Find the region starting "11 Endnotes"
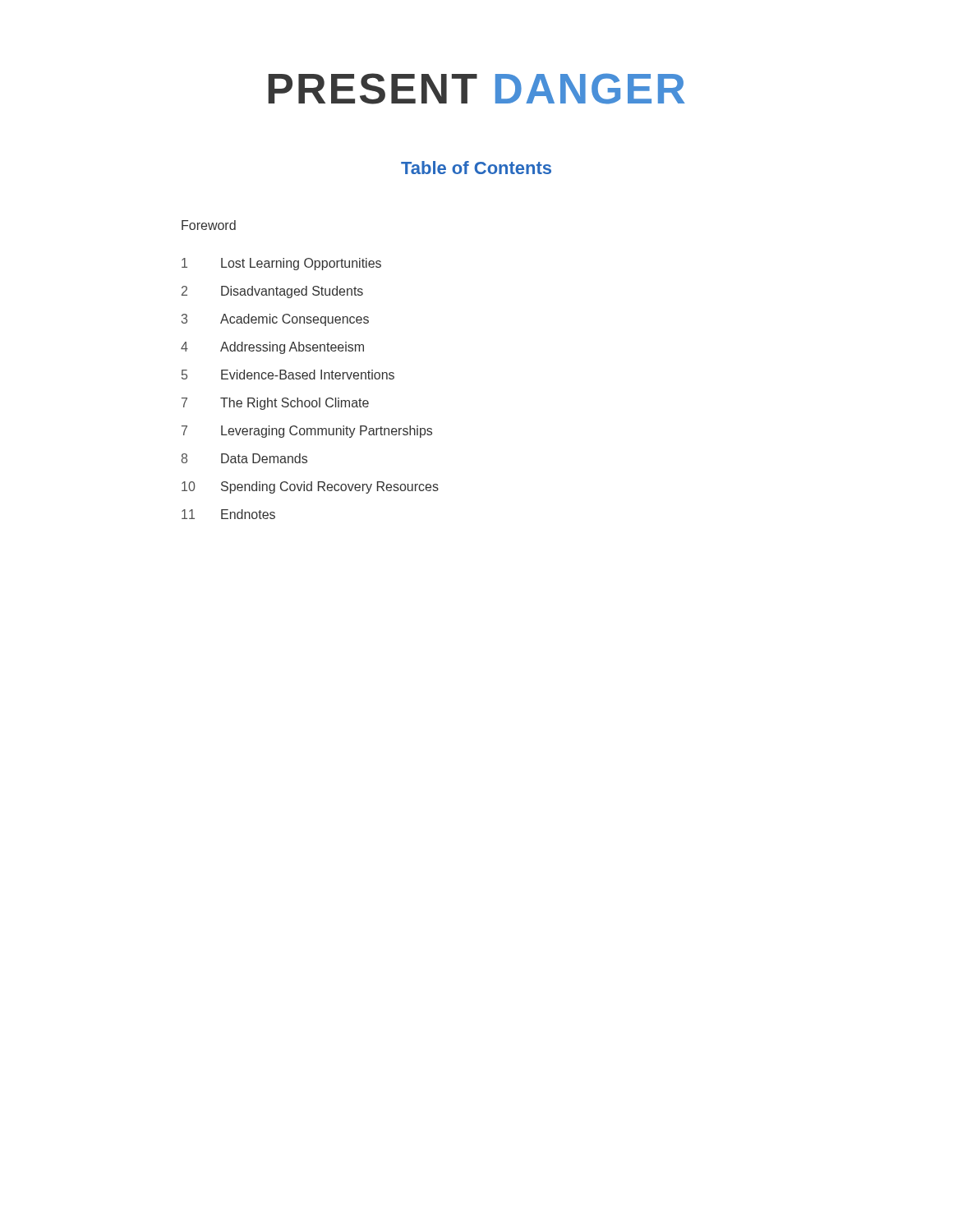The width and height of the screenshot is (953, 1232). [228, 515]
